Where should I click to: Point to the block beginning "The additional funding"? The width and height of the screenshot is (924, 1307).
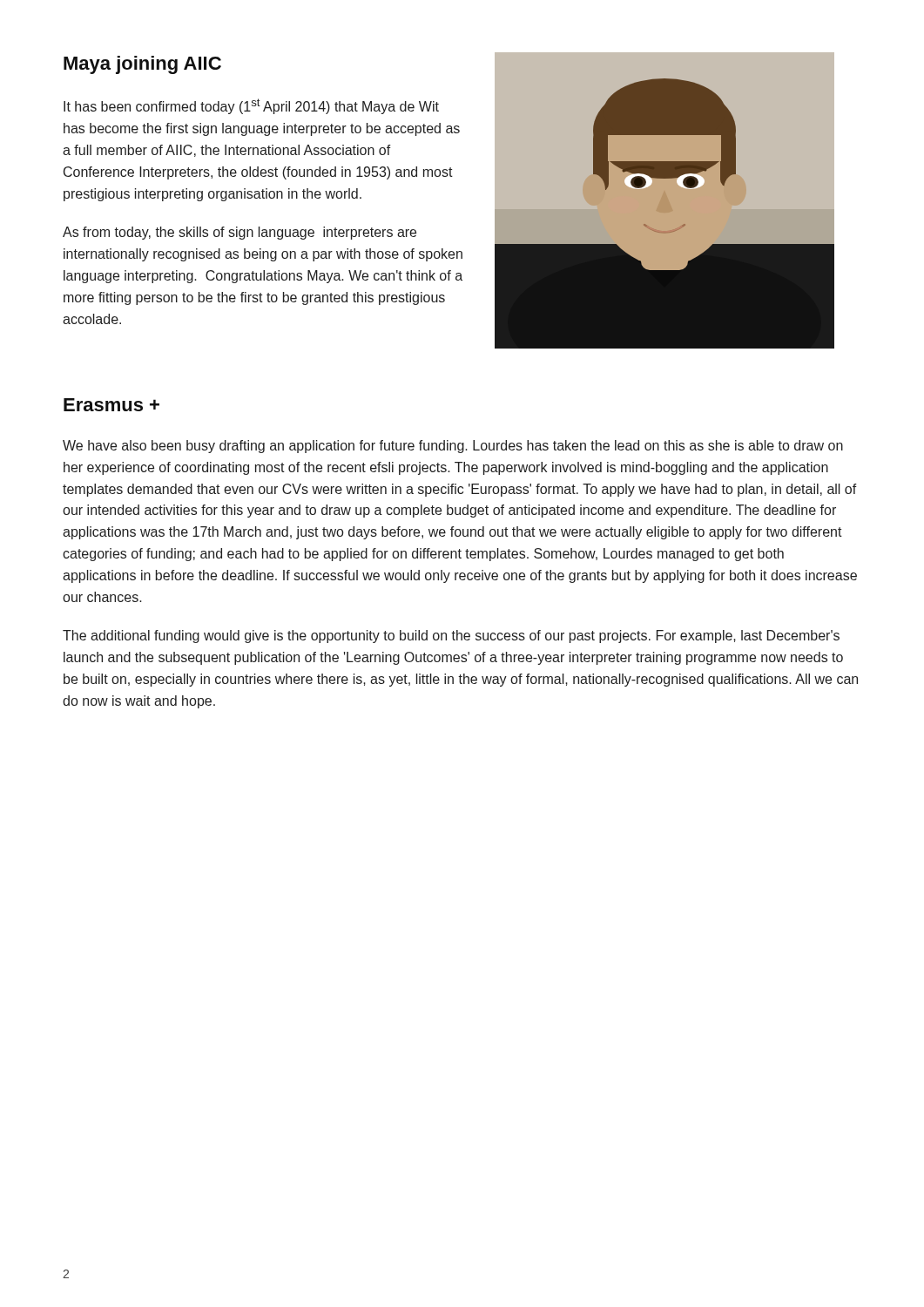click(462, 669)
